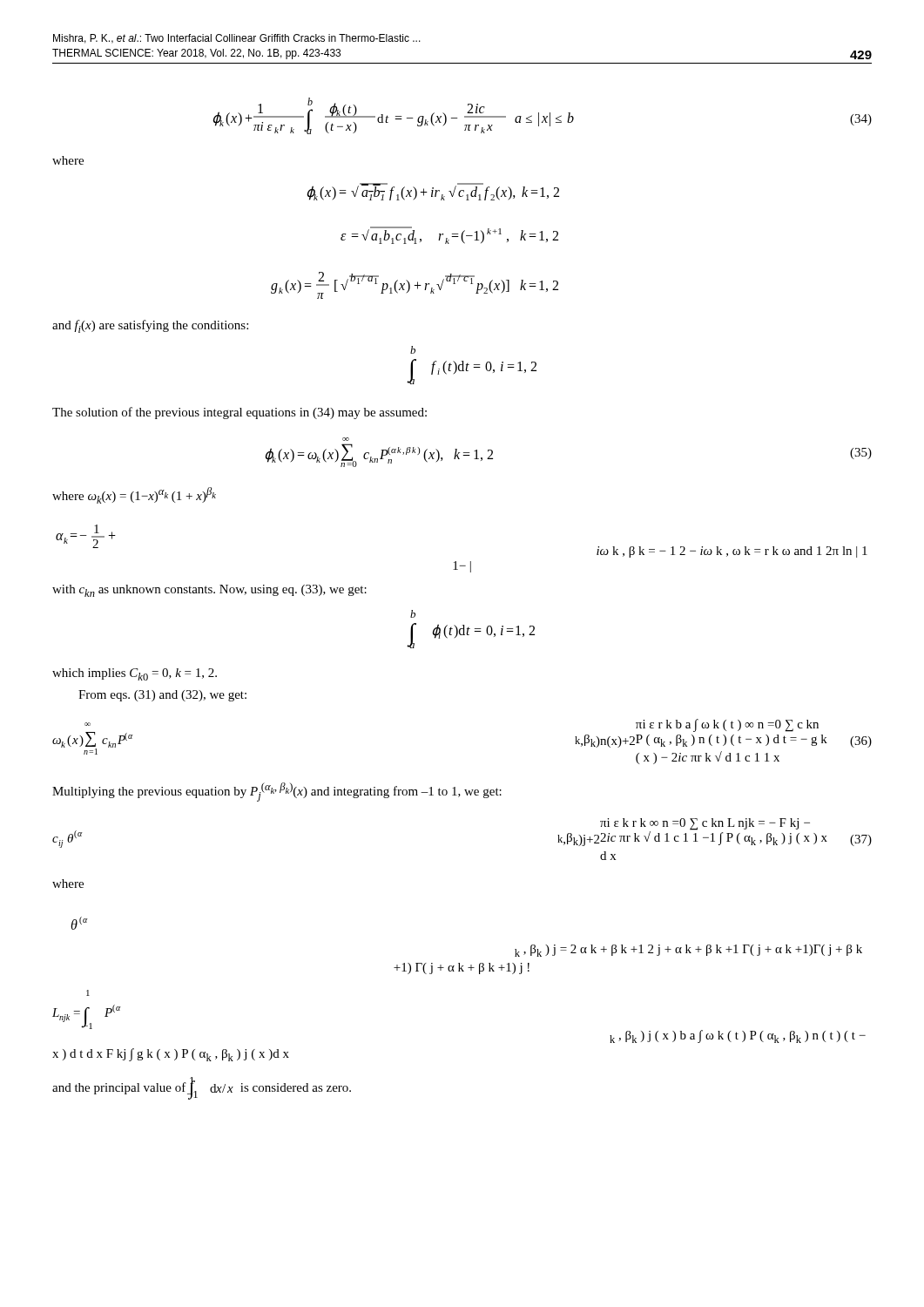Click on the formula containing "c ij θ"

pos(70,834)
